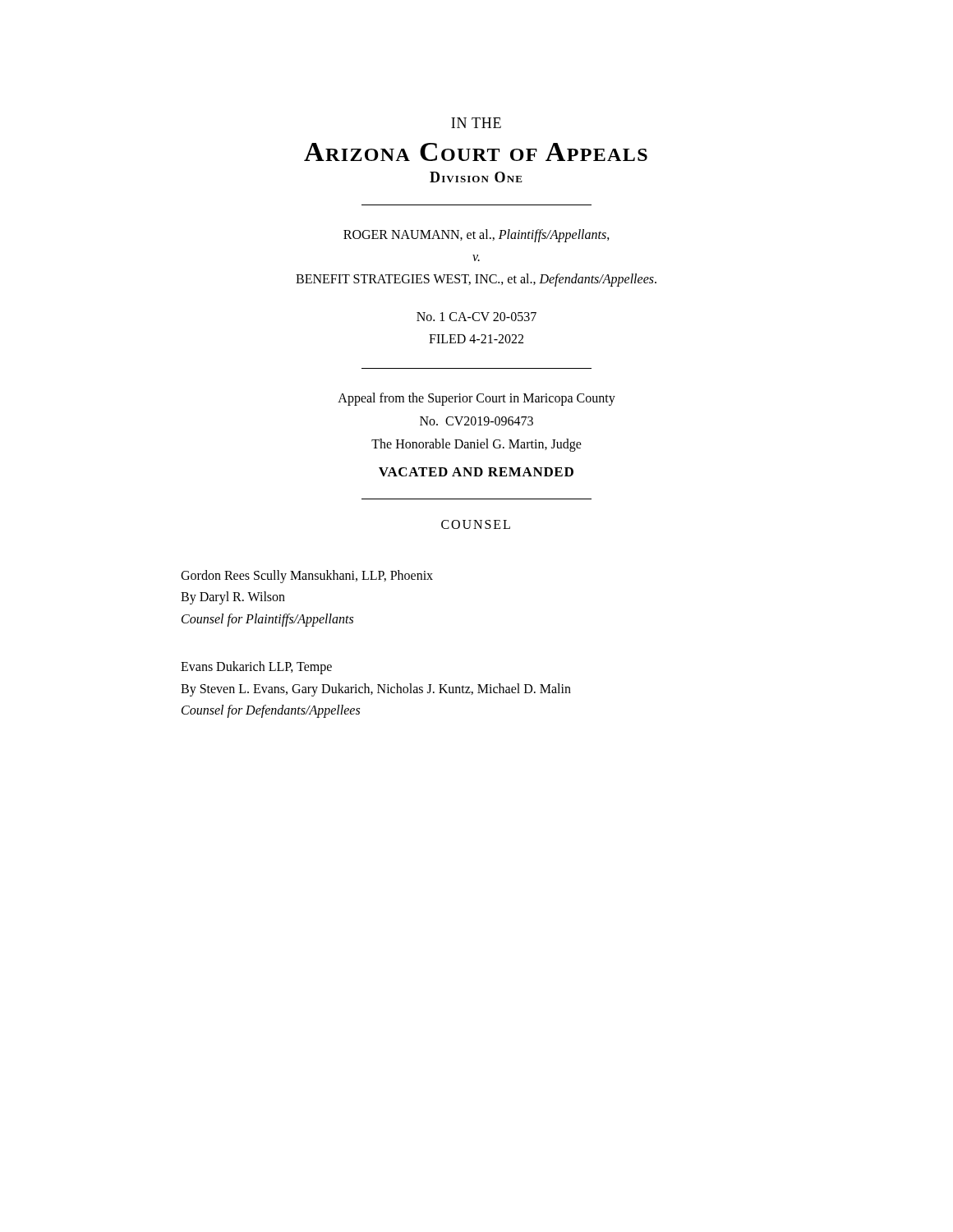
Task: Find the text block starting "BENEFIT STRATEGIES WEST, INC., et al.,"
Action: click(476, 279)
